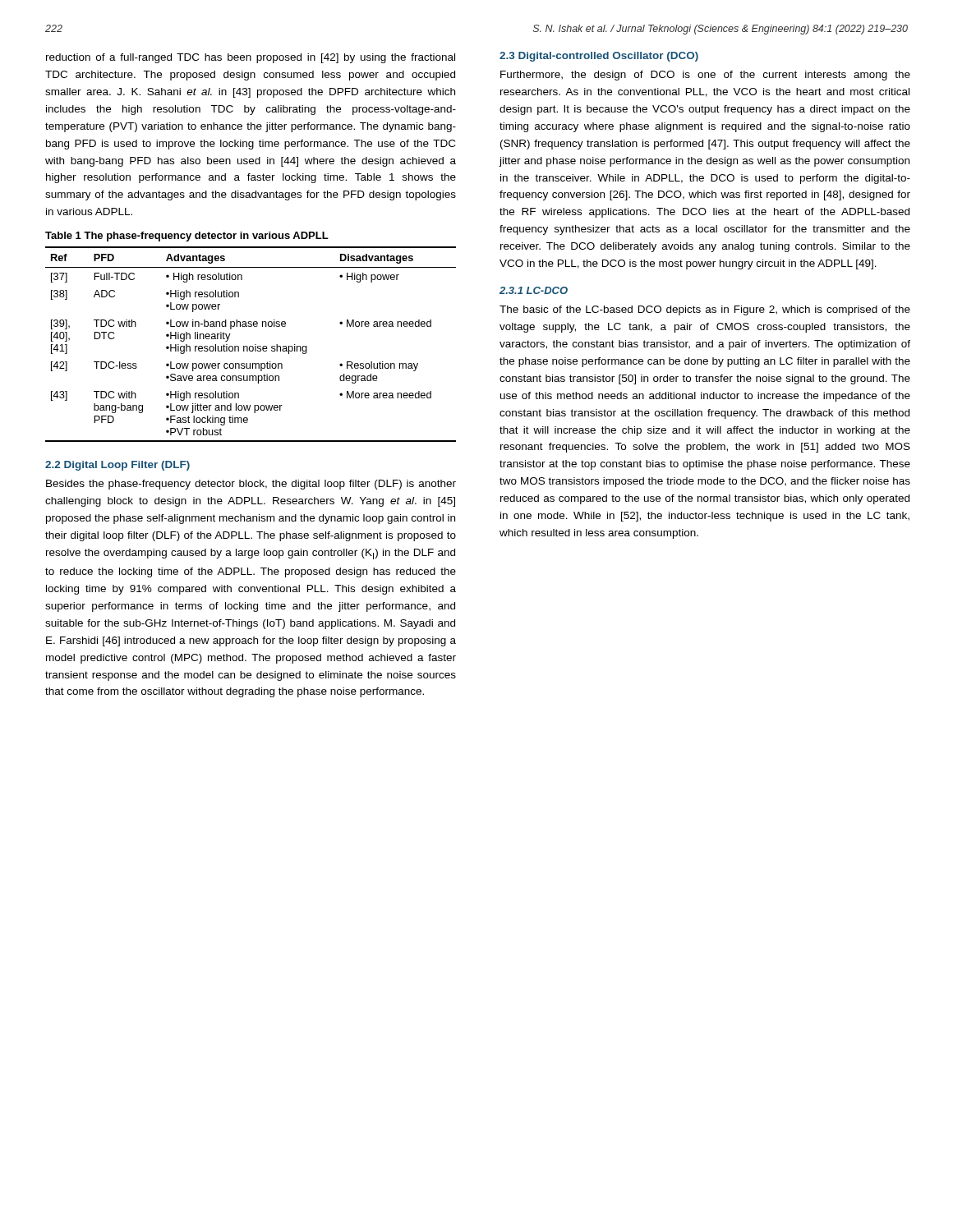Locate the text block that reads "Furthermore, the design of DCO is"
The height and width of the screenshot is (1232, 953).
[705, 170]
